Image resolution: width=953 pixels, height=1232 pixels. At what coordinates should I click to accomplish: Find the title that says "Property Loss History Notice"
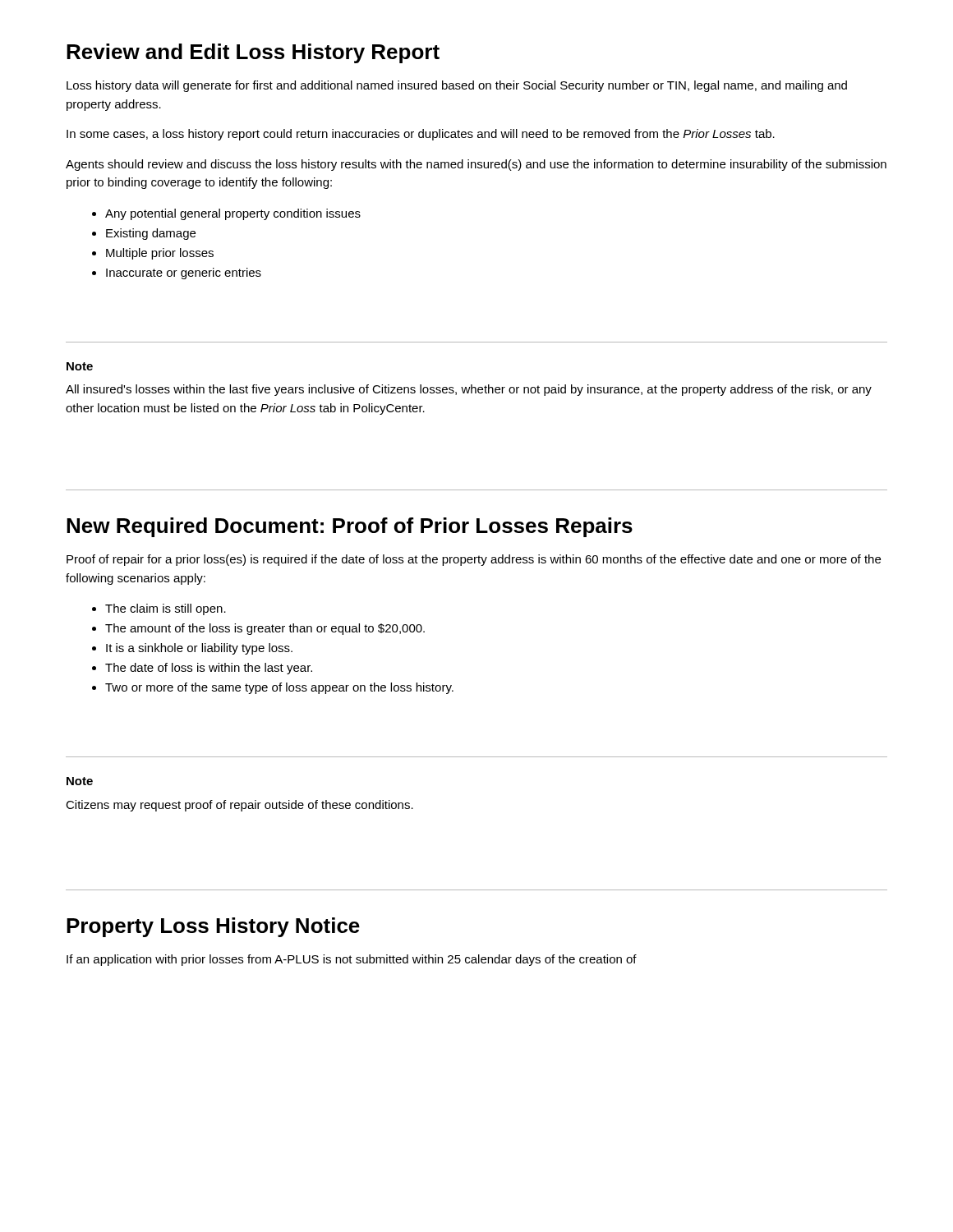(x=213, y=927)
